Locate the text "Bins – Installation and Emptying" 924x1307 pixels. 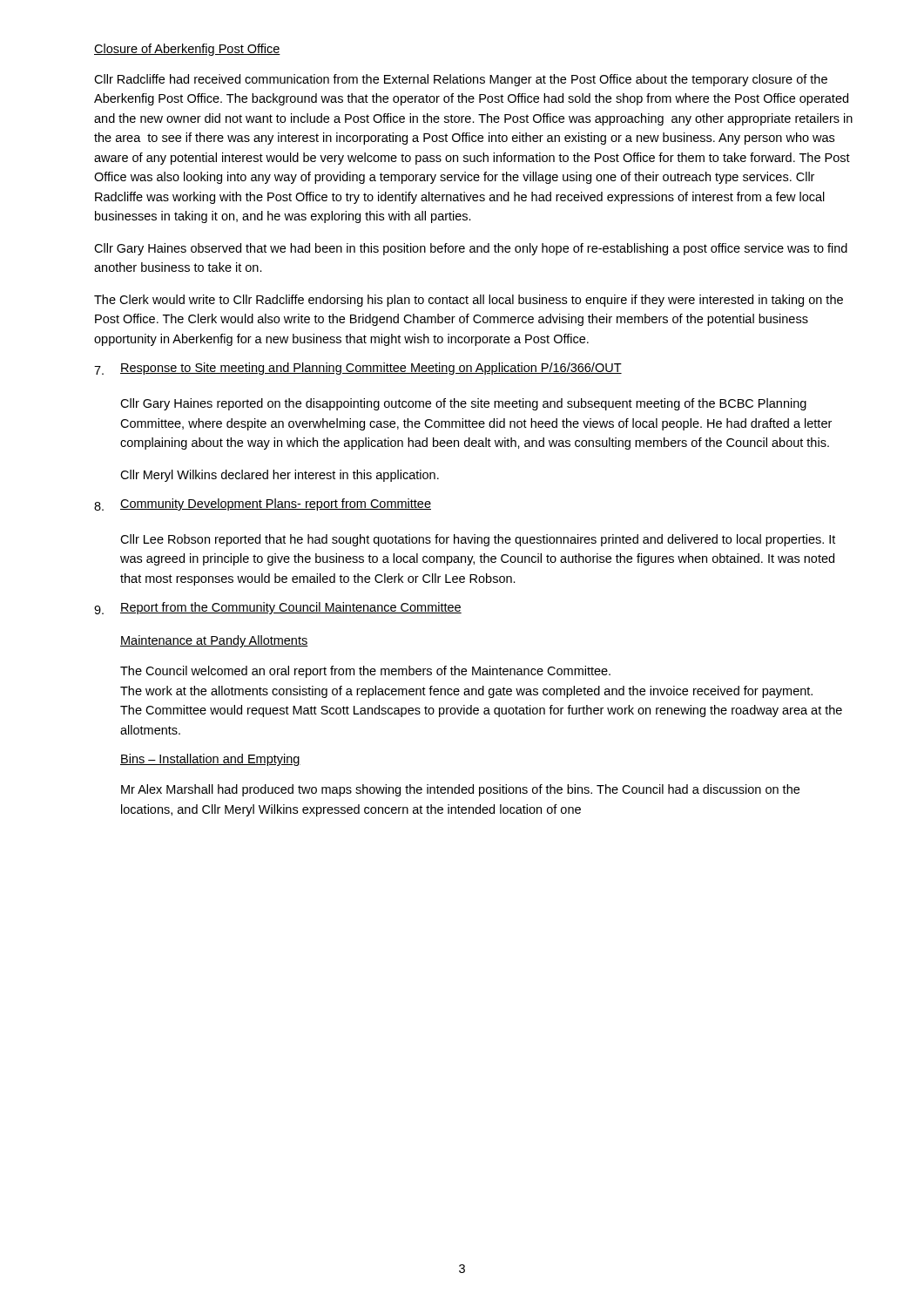coord(210,759)
